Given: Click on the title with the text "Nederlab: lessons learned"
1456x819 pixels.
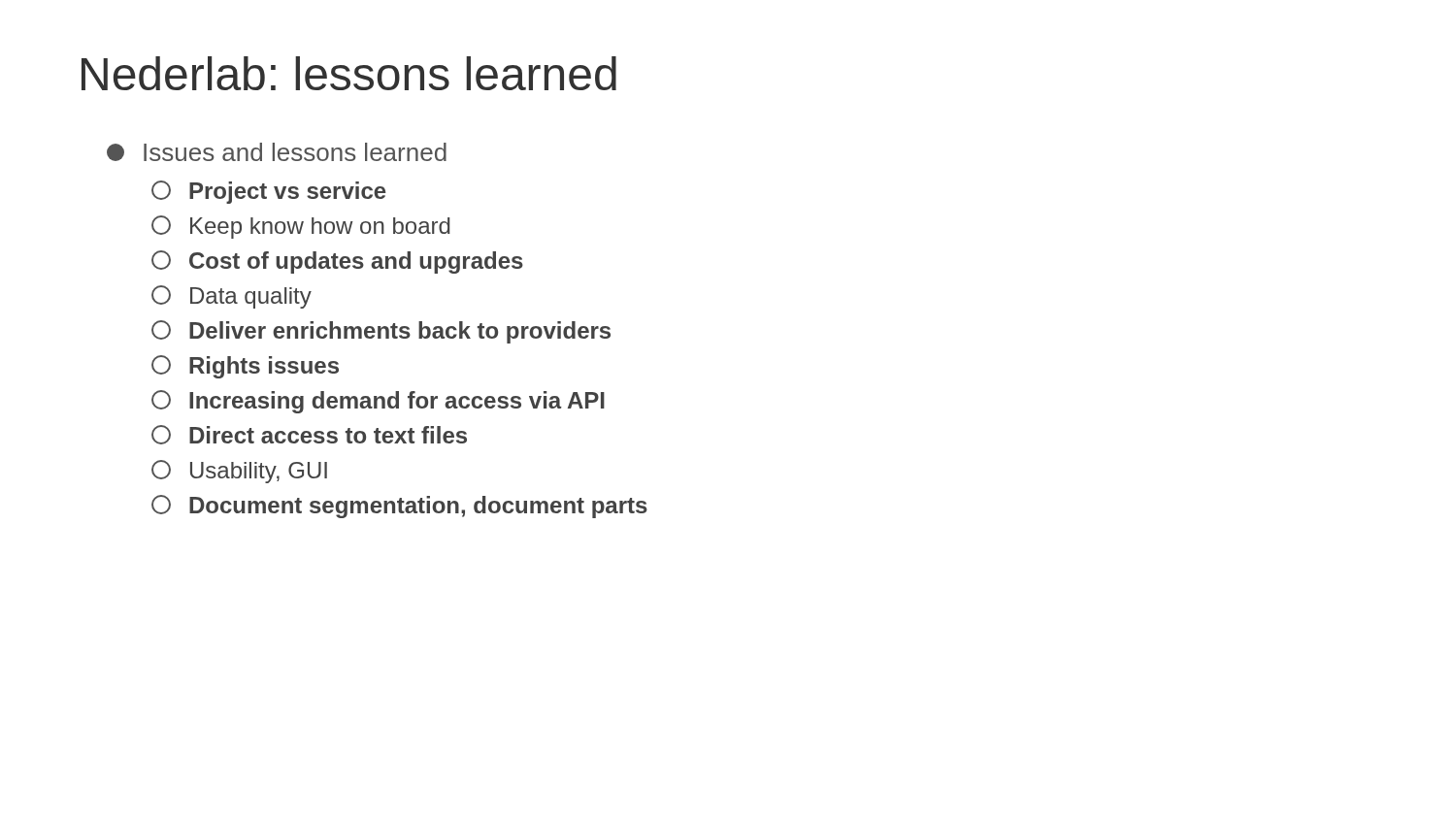Looking at the screenshot, I should 348,75.
